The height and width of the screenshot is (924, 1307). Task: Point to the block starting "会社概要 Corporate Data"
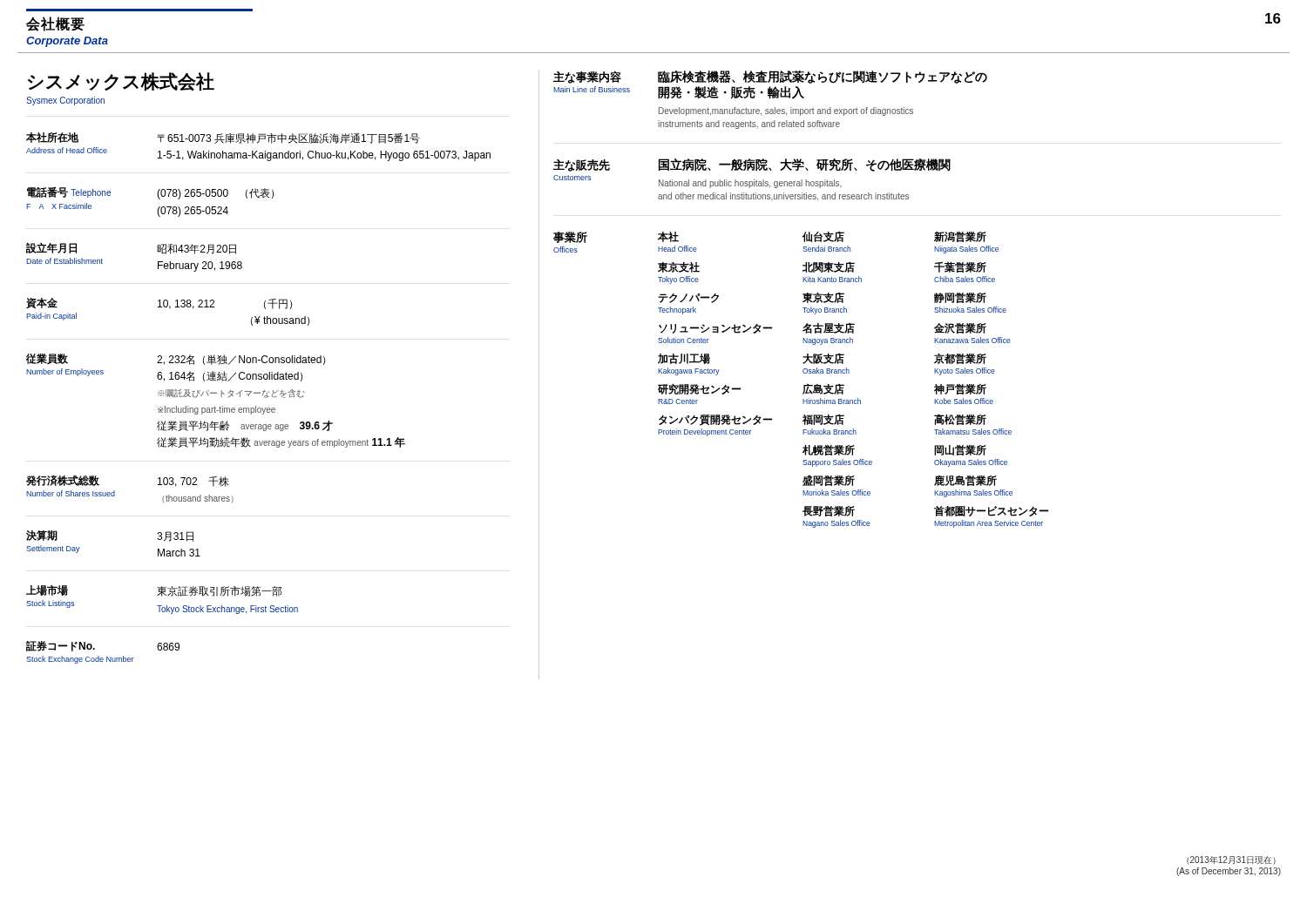[55, 24]
